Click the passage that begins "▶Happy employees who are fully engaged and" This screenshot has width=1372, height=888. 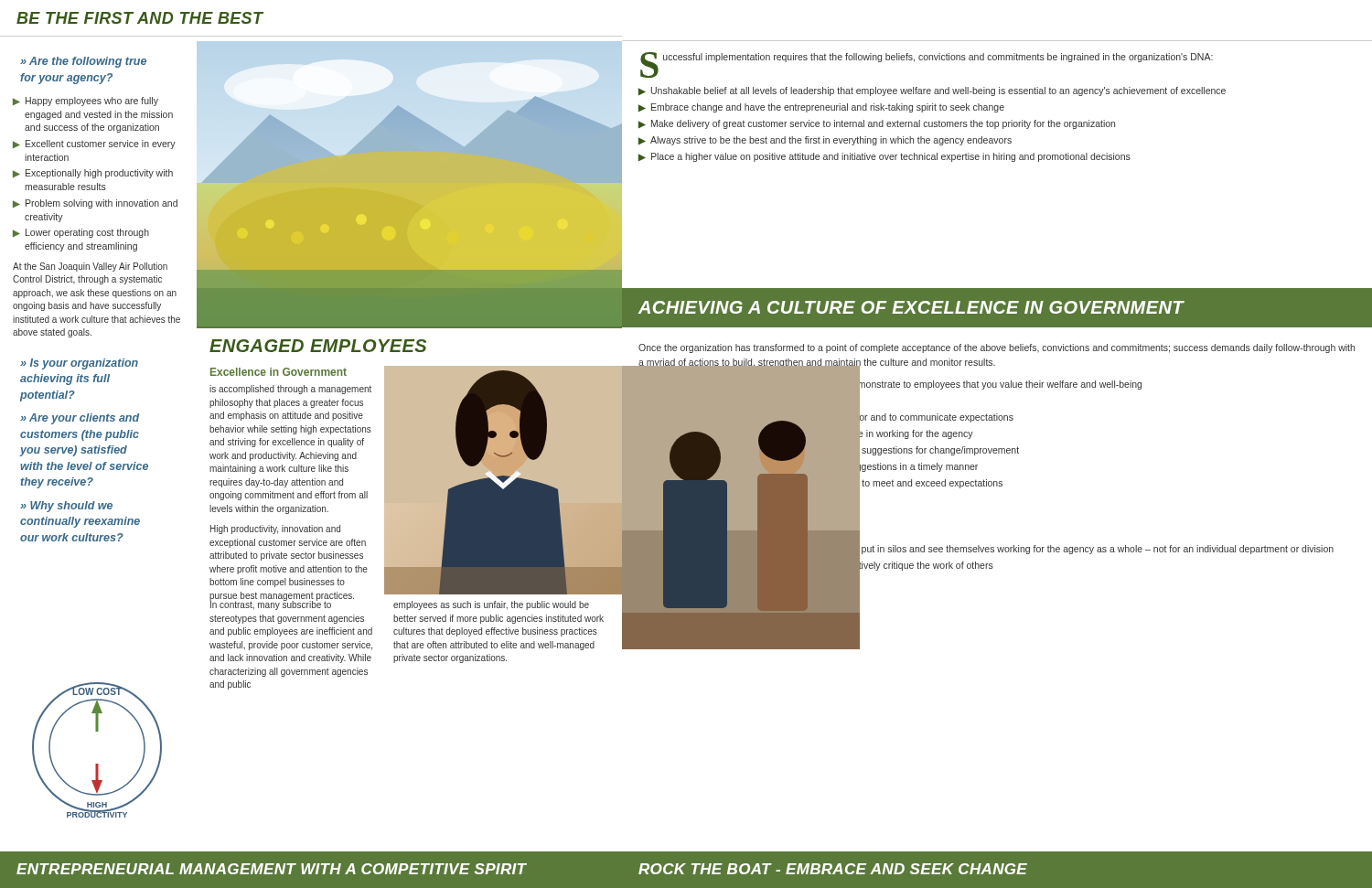pos(98,114)
